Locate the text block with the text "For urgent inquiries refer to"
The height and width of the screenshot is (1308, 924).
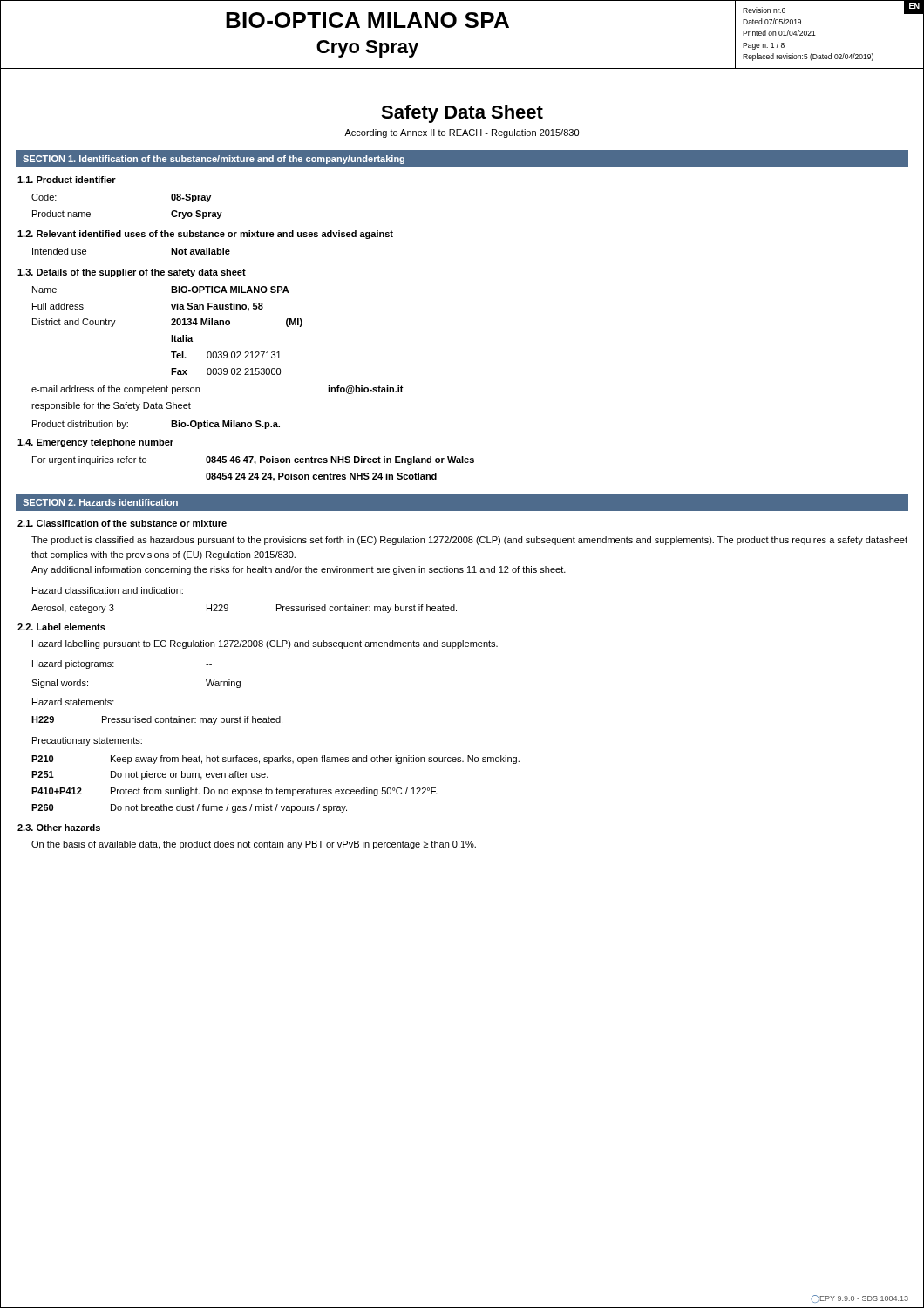tap(470, 468)
